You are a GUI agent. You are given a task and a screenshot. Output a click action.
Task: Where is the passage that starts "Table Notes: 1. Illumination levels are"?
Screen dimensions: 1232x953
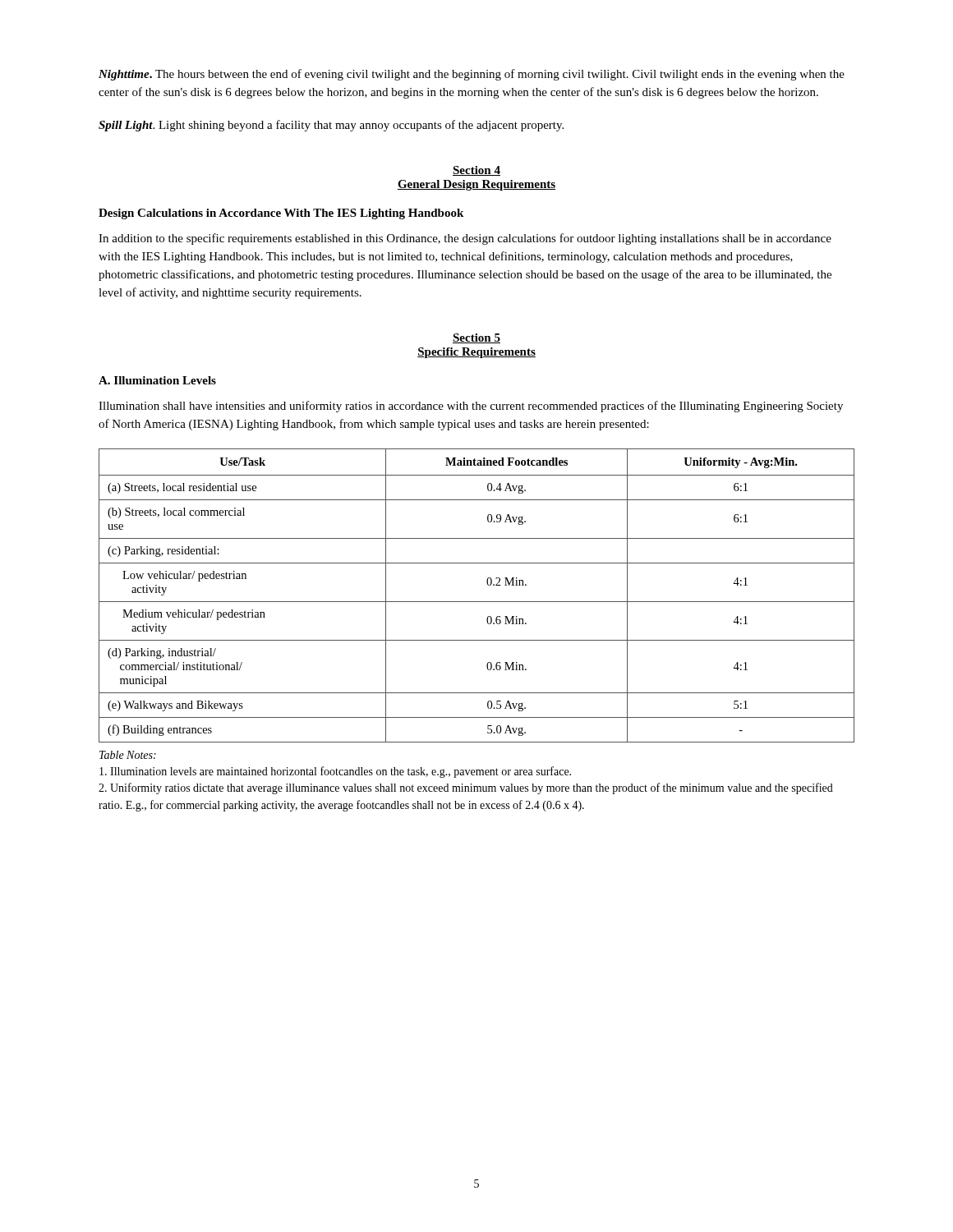[x=466, y=780]
